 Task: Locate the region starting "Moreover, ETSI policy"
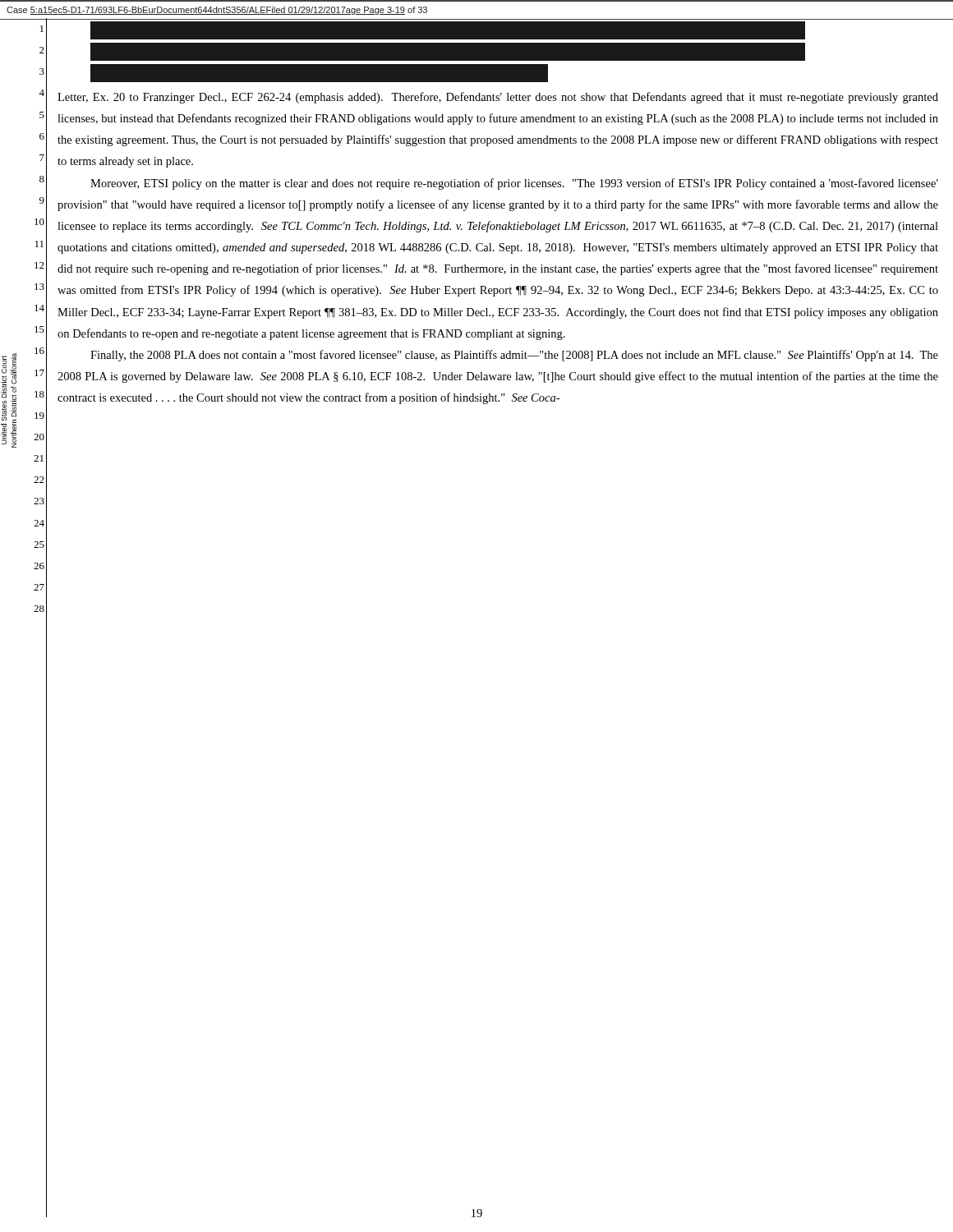(x=498, y=258)
